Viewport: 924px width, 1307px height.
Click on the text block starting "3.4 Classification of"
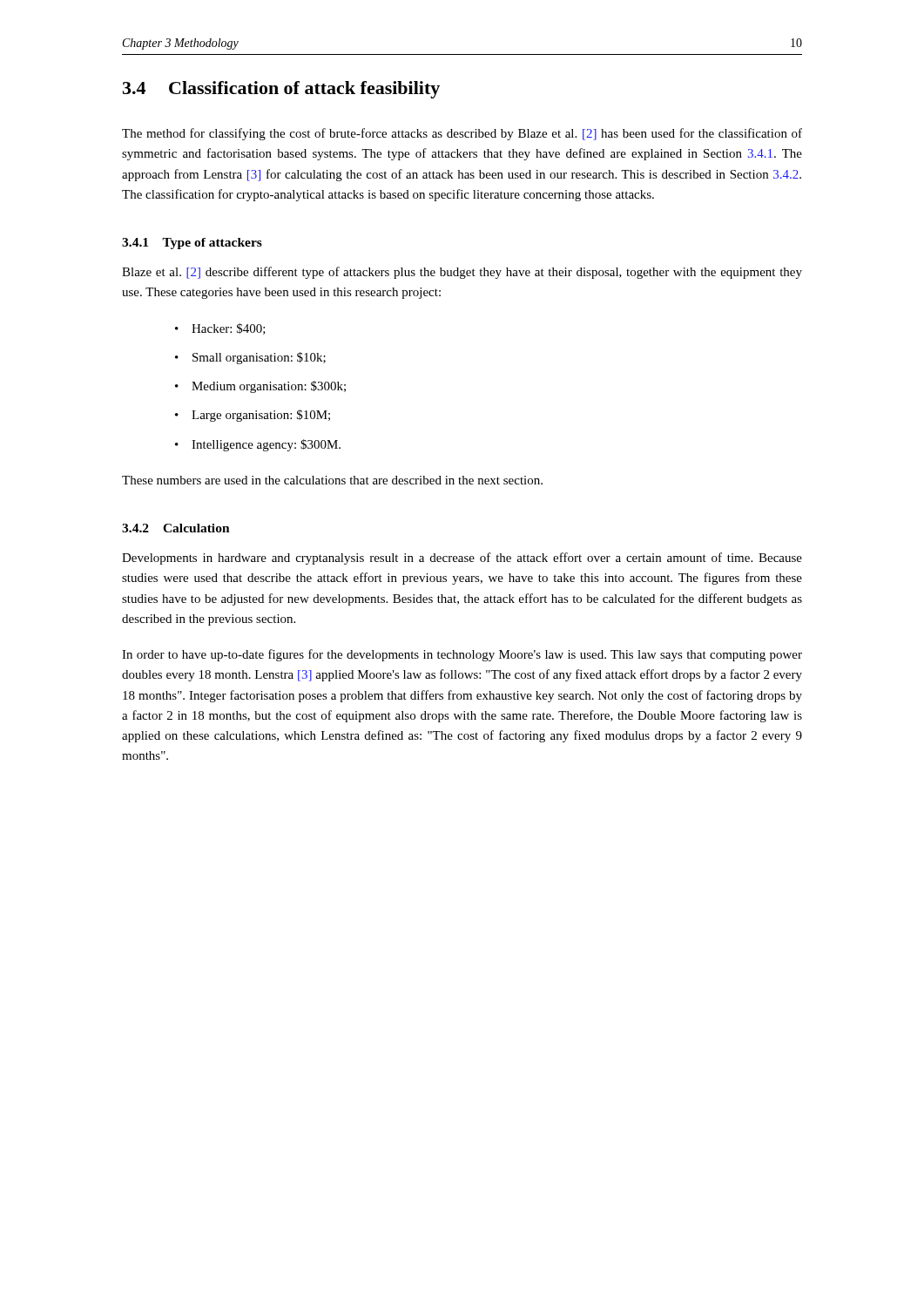[x=281, y=90]
